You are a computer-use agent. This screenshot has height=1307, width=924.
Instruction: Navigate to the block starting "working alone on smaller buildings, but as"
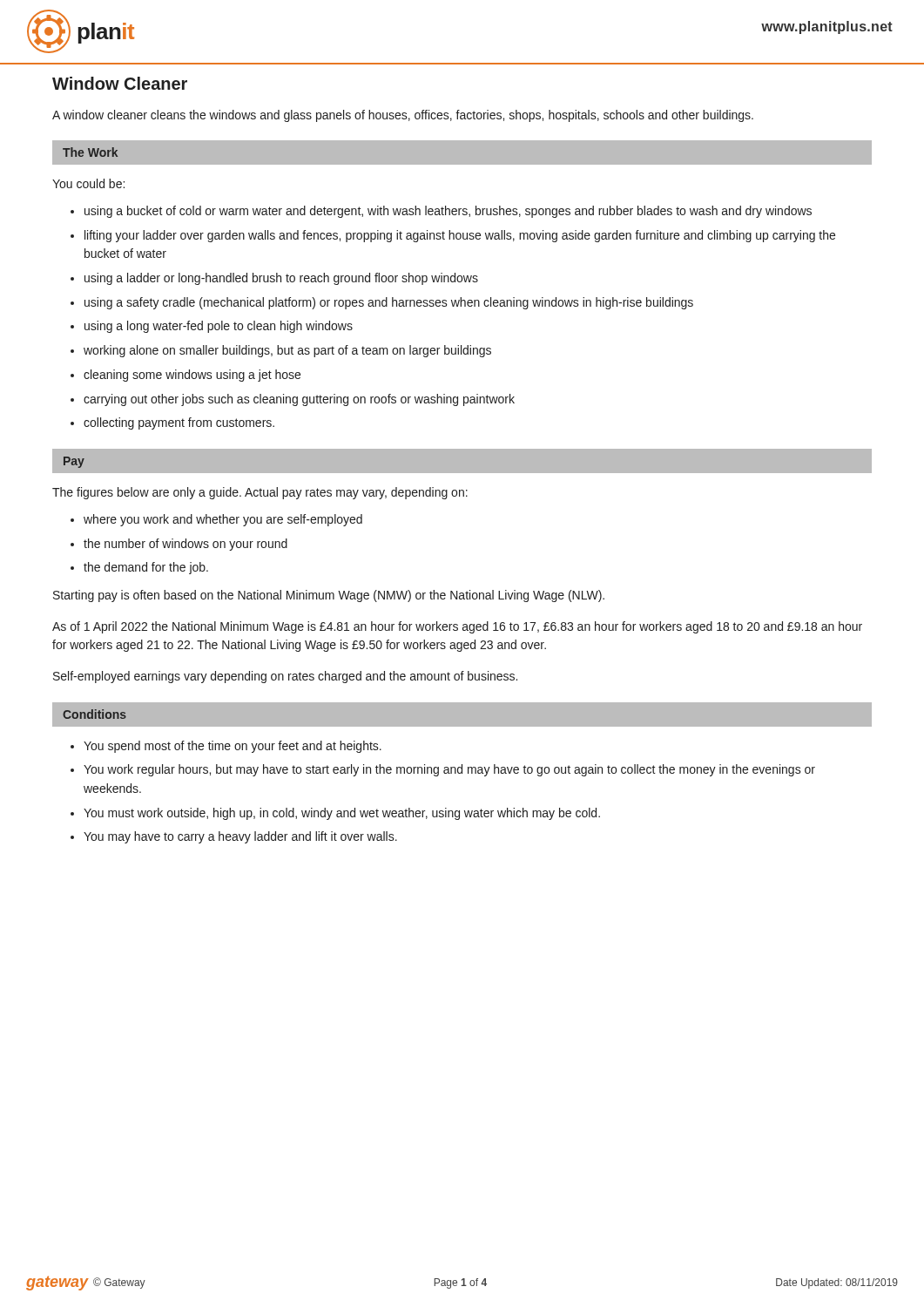coord(288,350)
